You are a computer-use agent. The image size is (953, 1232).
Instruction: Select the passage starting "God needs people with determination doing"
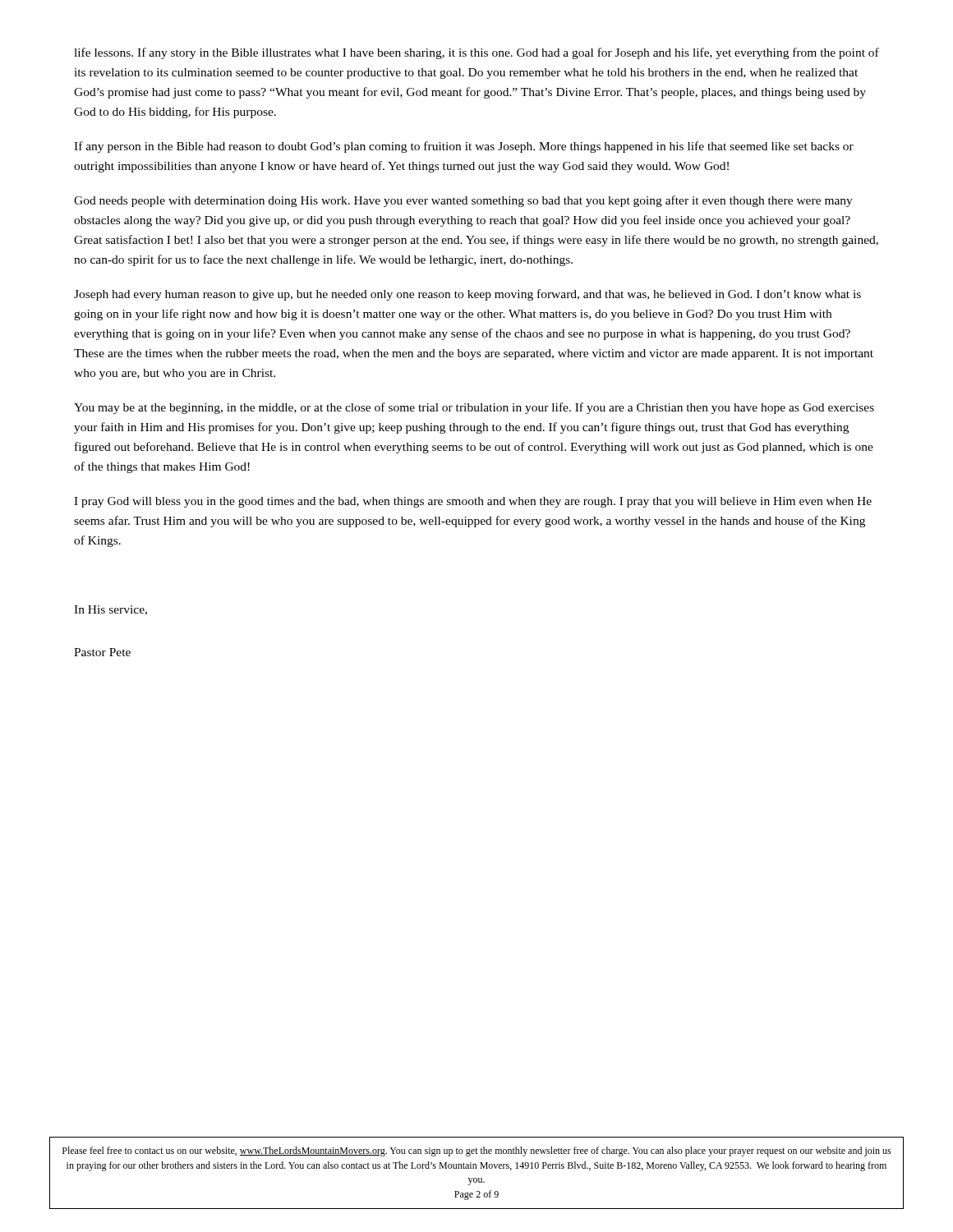coord(476,230)
